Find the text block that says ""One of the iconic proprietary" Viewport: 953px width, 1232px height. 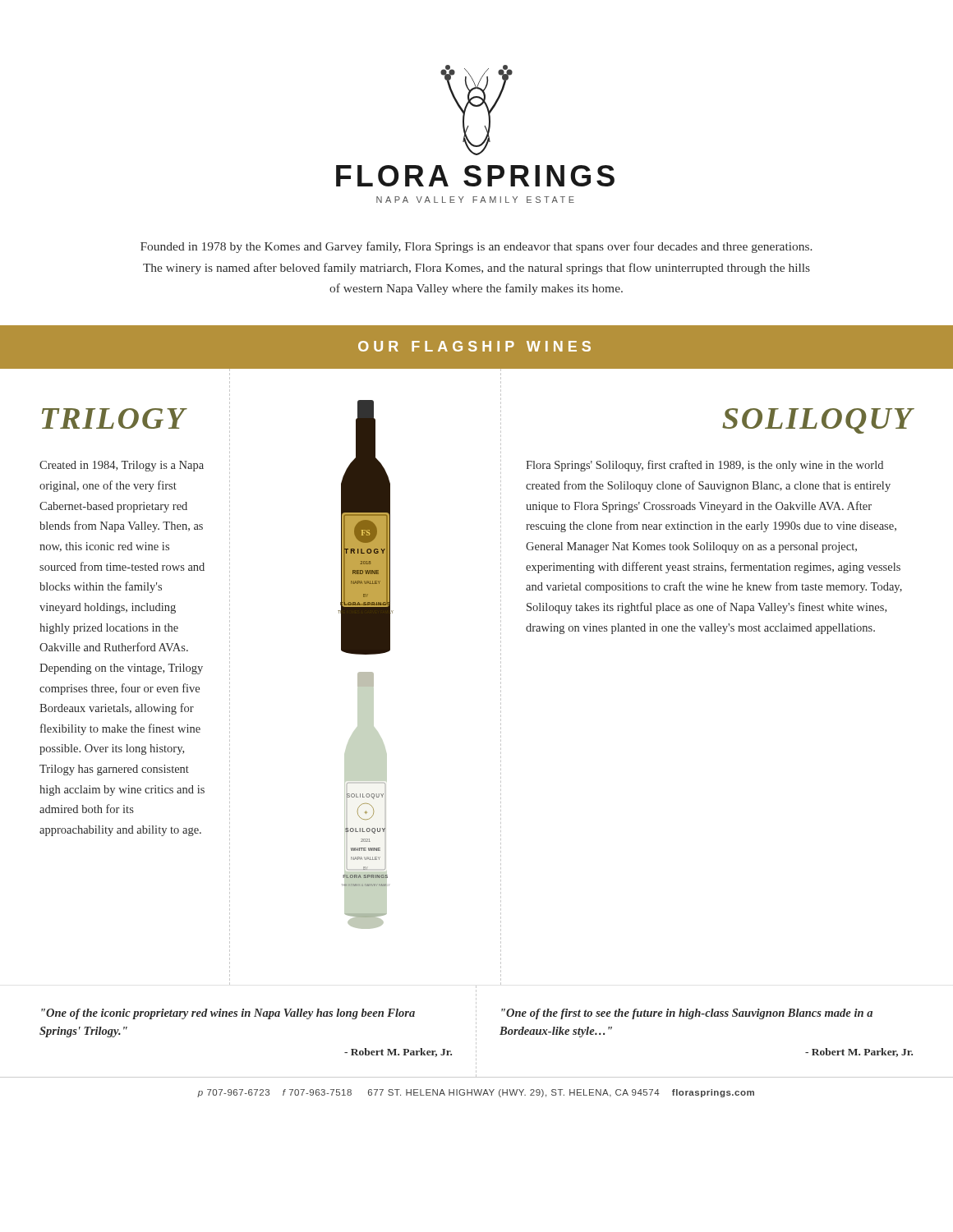pyautogui.click(x=227, y=1022)
